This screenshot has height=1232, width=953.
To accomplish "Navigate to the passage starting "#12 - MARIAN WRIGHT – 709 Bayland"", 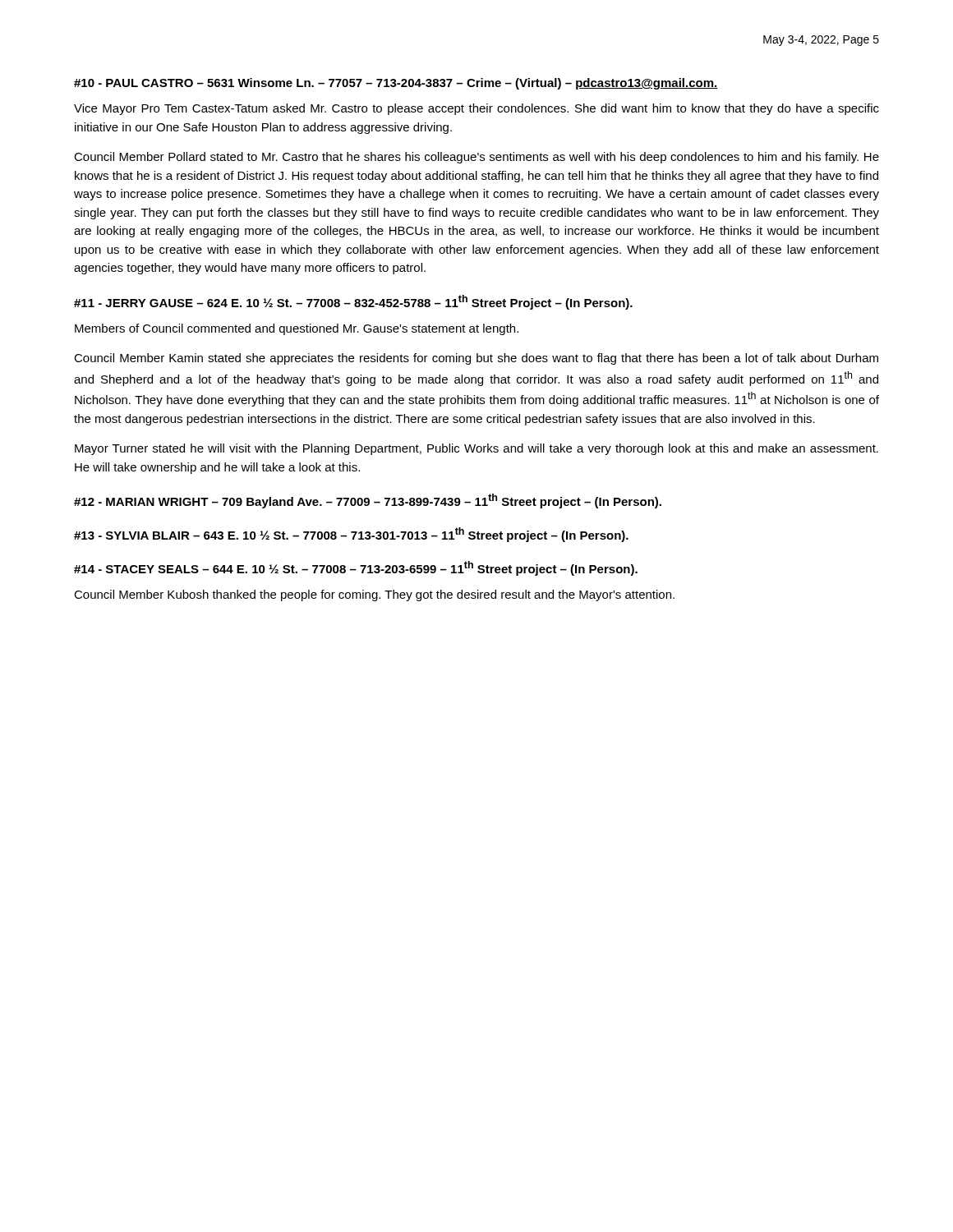I will coord(368,500).
